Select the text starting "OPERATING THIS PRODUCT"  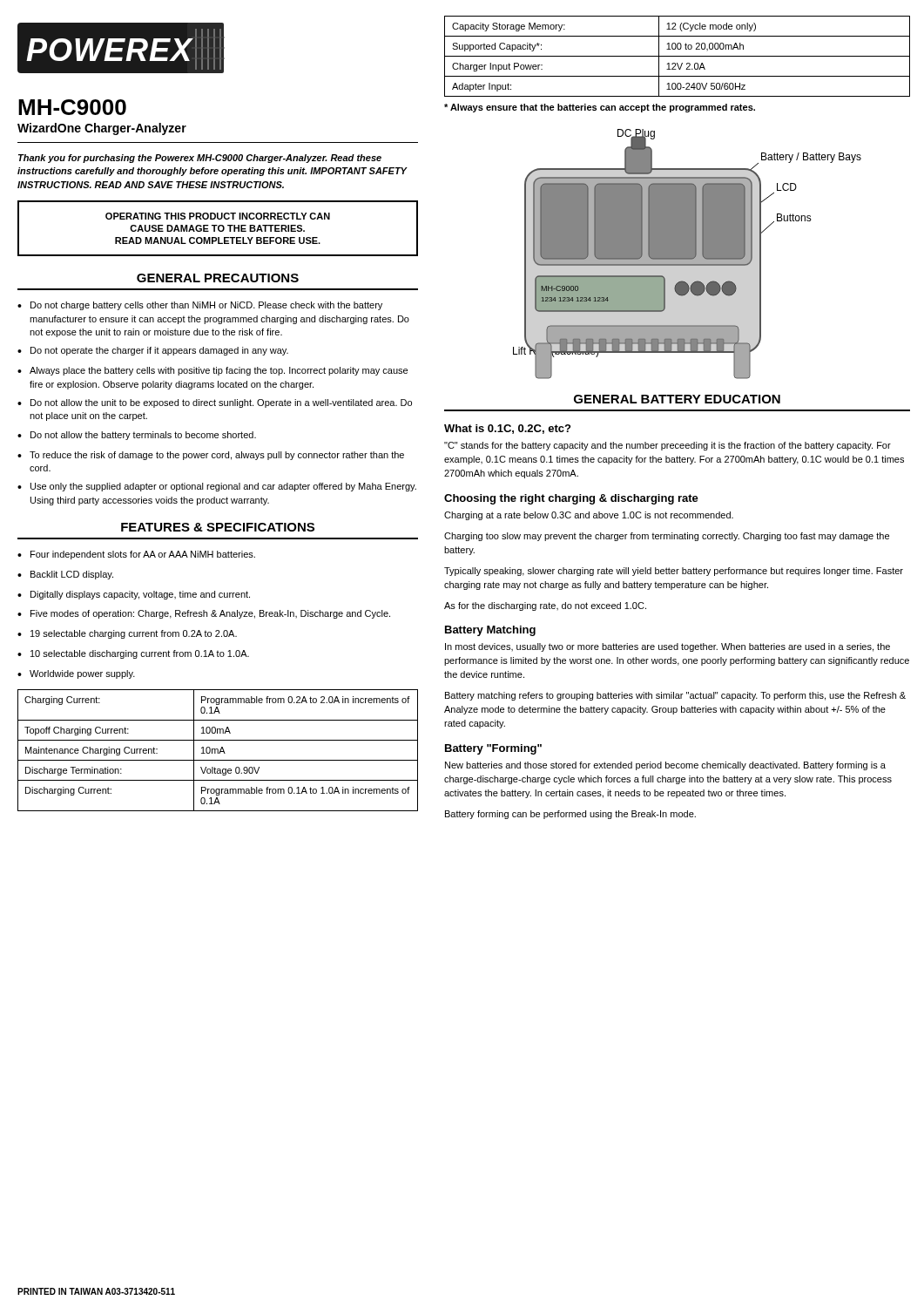click(218, 228)
